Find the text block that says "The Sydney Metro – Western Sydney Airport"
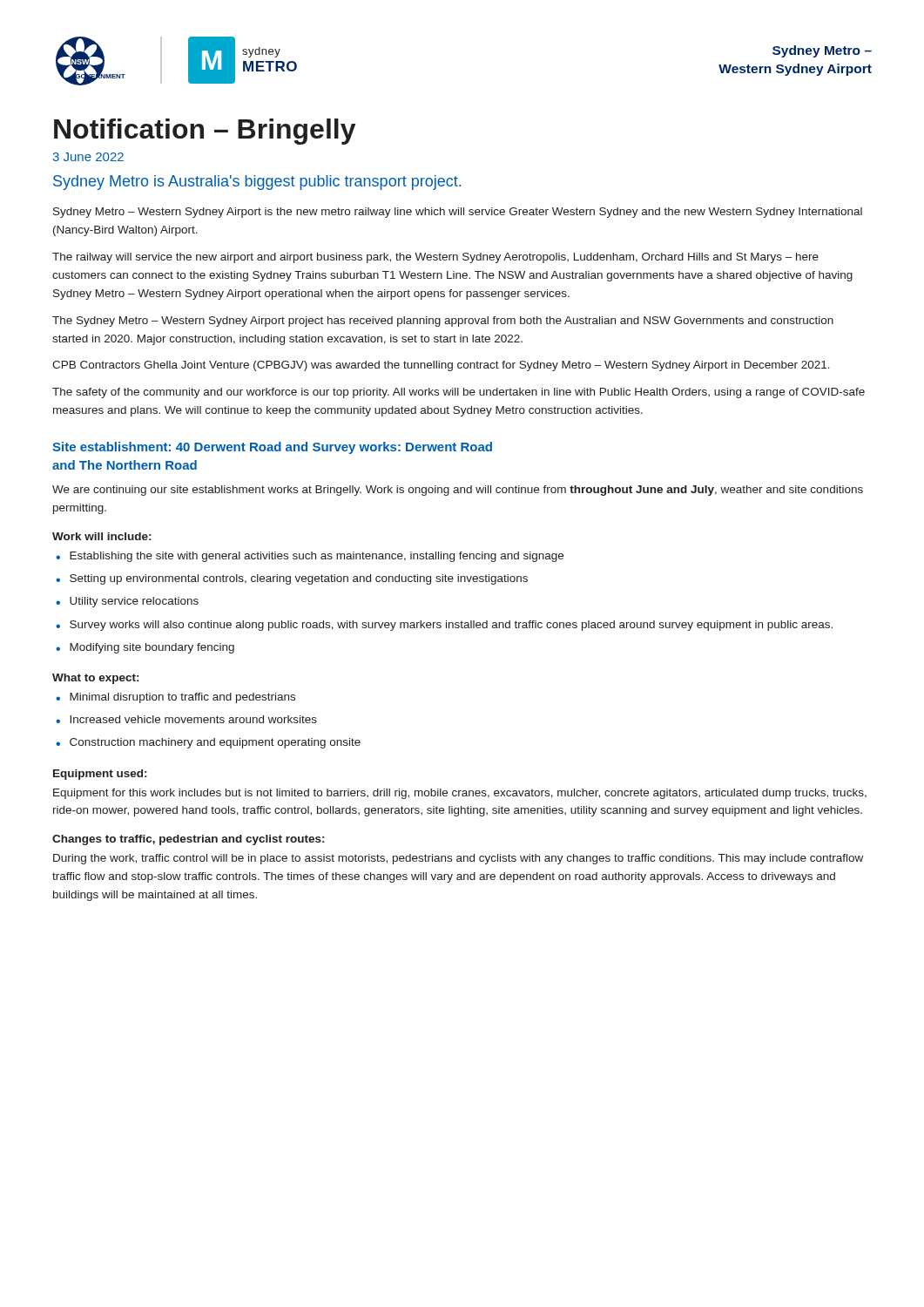Image resolution: width=924 pixels, height=1307 pixels. click(x=443, y=329)
